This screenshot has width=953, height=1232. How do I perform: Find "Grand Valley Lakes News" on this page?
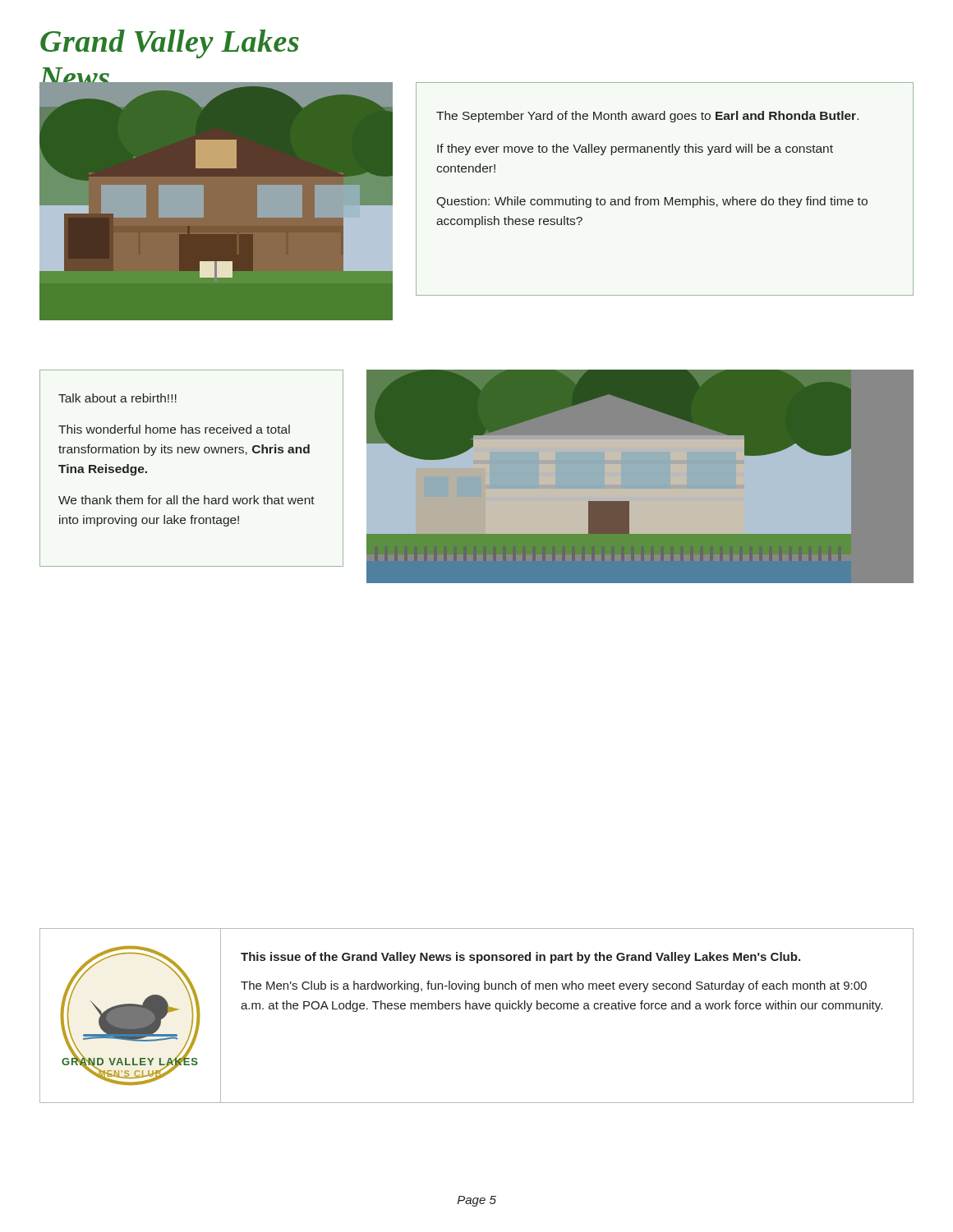pyautogui.click(x=196, y=61)
